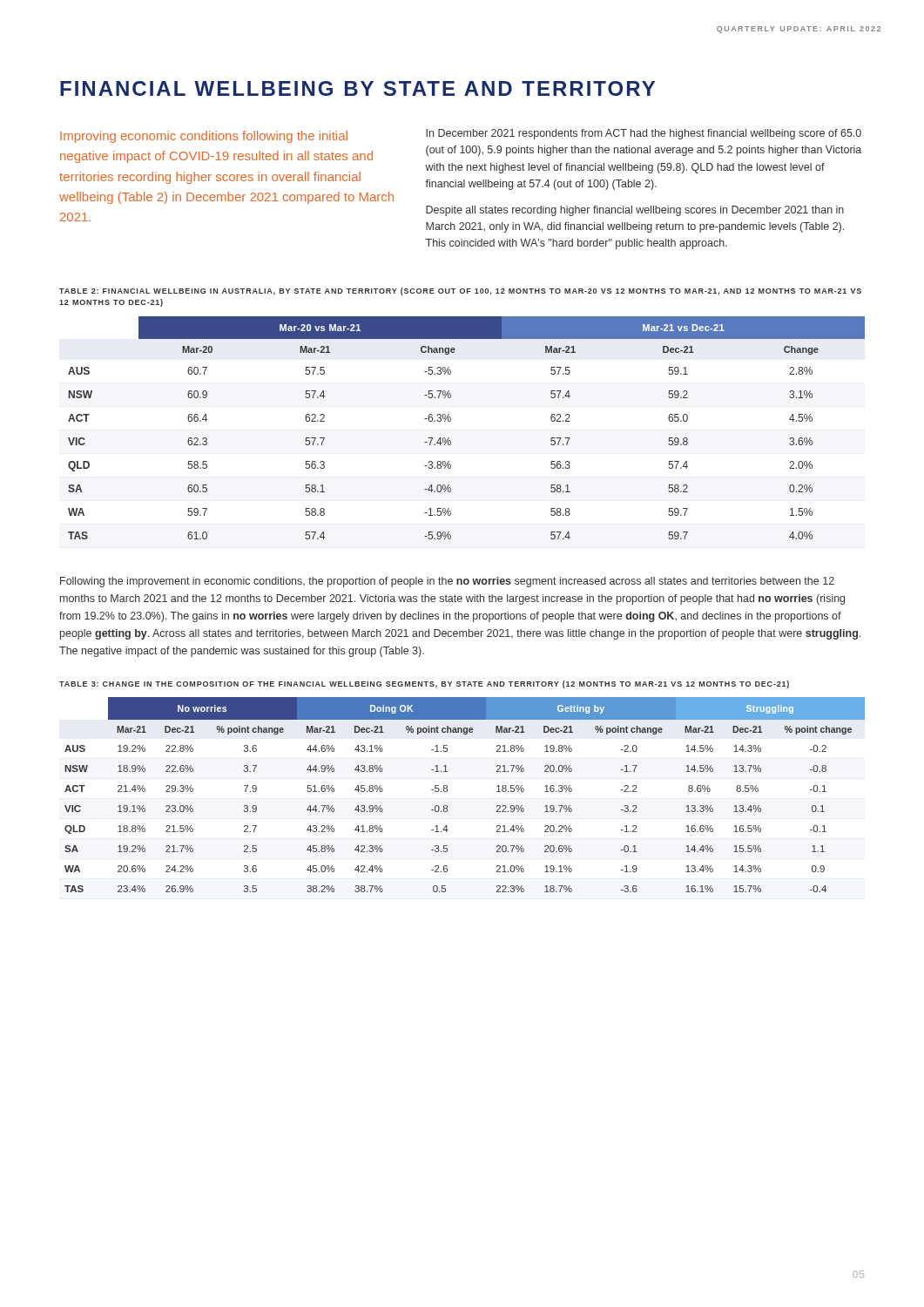Select the region starting "TABLE 2: FINANCIAL WELLBEING IN AUSTRALIA,"
The height and width of the screenshot is (1307, 924).
click(461, 297)
